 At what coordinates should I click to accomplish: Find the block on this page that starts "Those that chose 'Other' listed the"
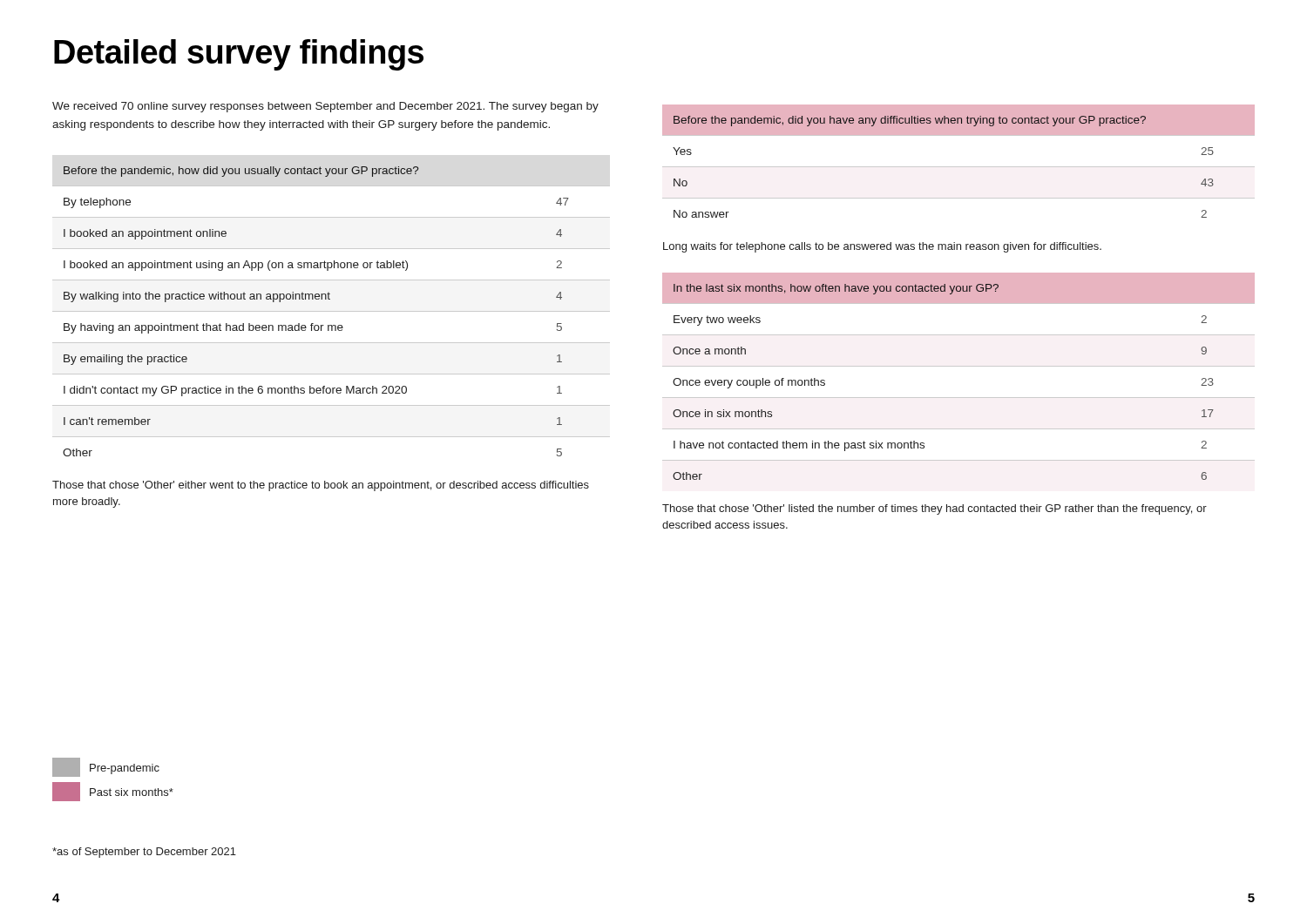coord(958,516)
